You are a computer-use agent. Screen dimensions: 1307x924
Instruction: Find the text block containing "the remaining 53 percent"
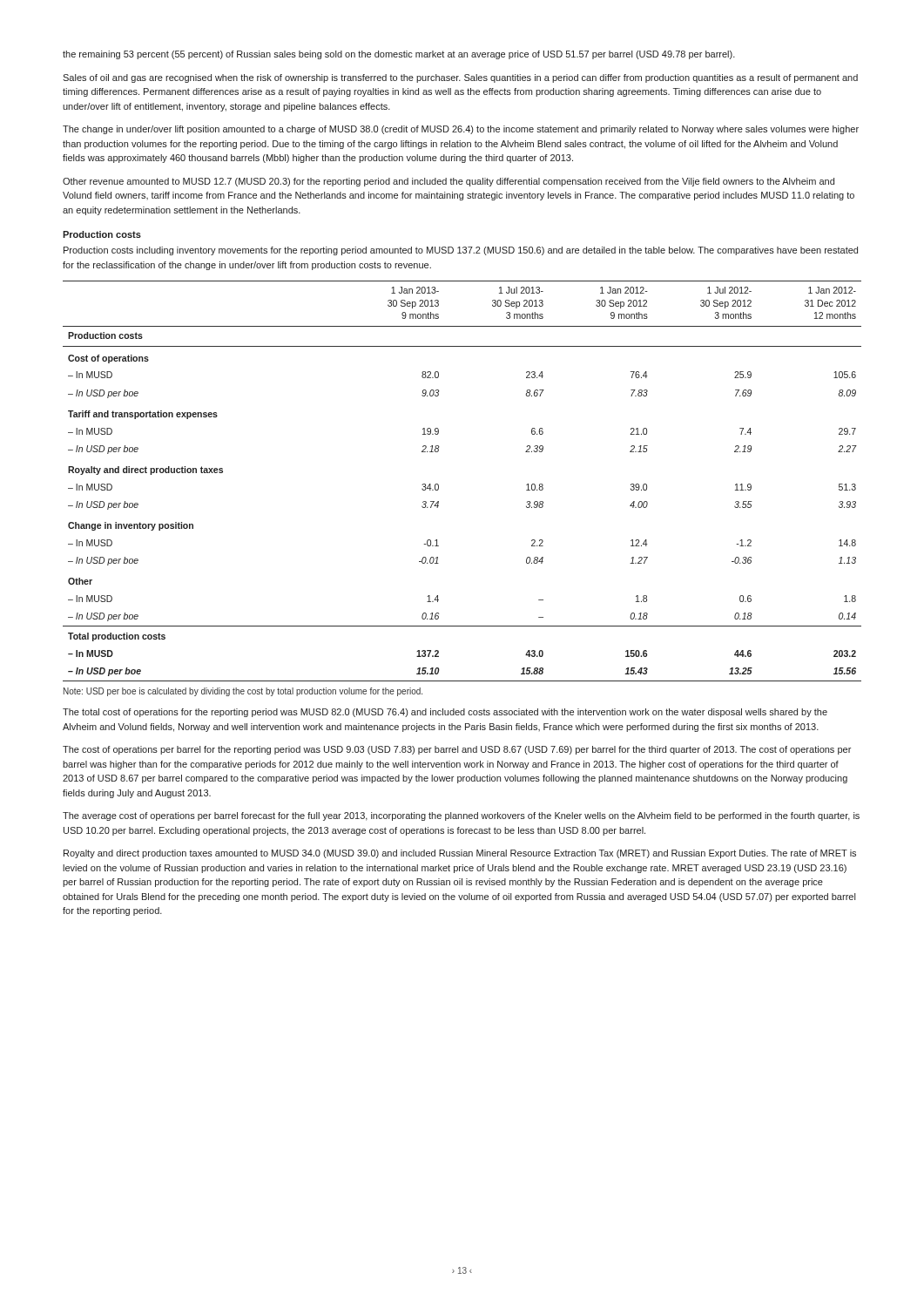tap(462, 54)
